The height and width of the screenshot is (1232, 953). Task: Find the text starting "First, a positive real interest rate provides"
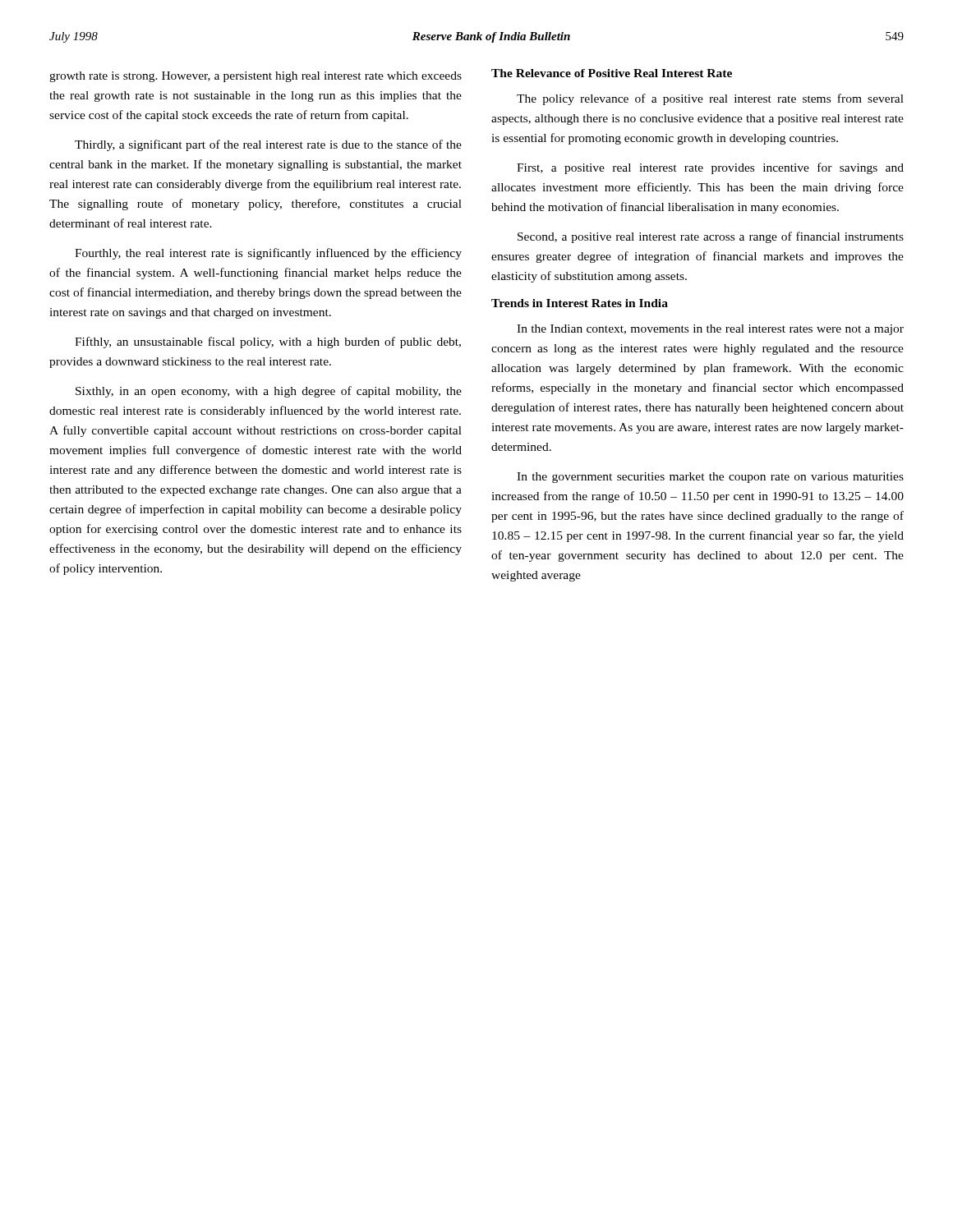pos(698,187)
